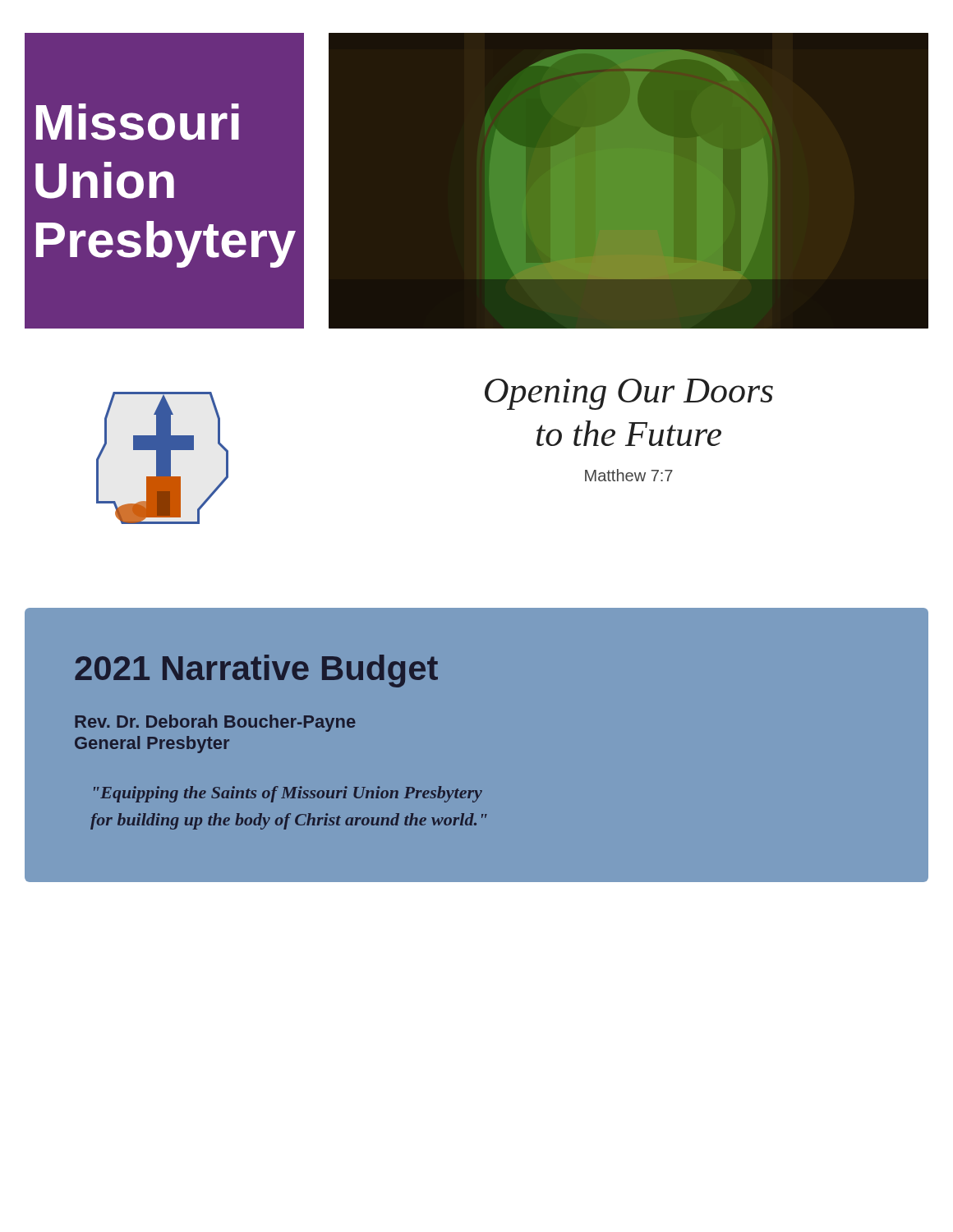This screenshot has height=1232, width=953.
Task: Locate the element starting "Opening Our Doorsto the Future Matthew 7:7"
Action: (629, 427)
